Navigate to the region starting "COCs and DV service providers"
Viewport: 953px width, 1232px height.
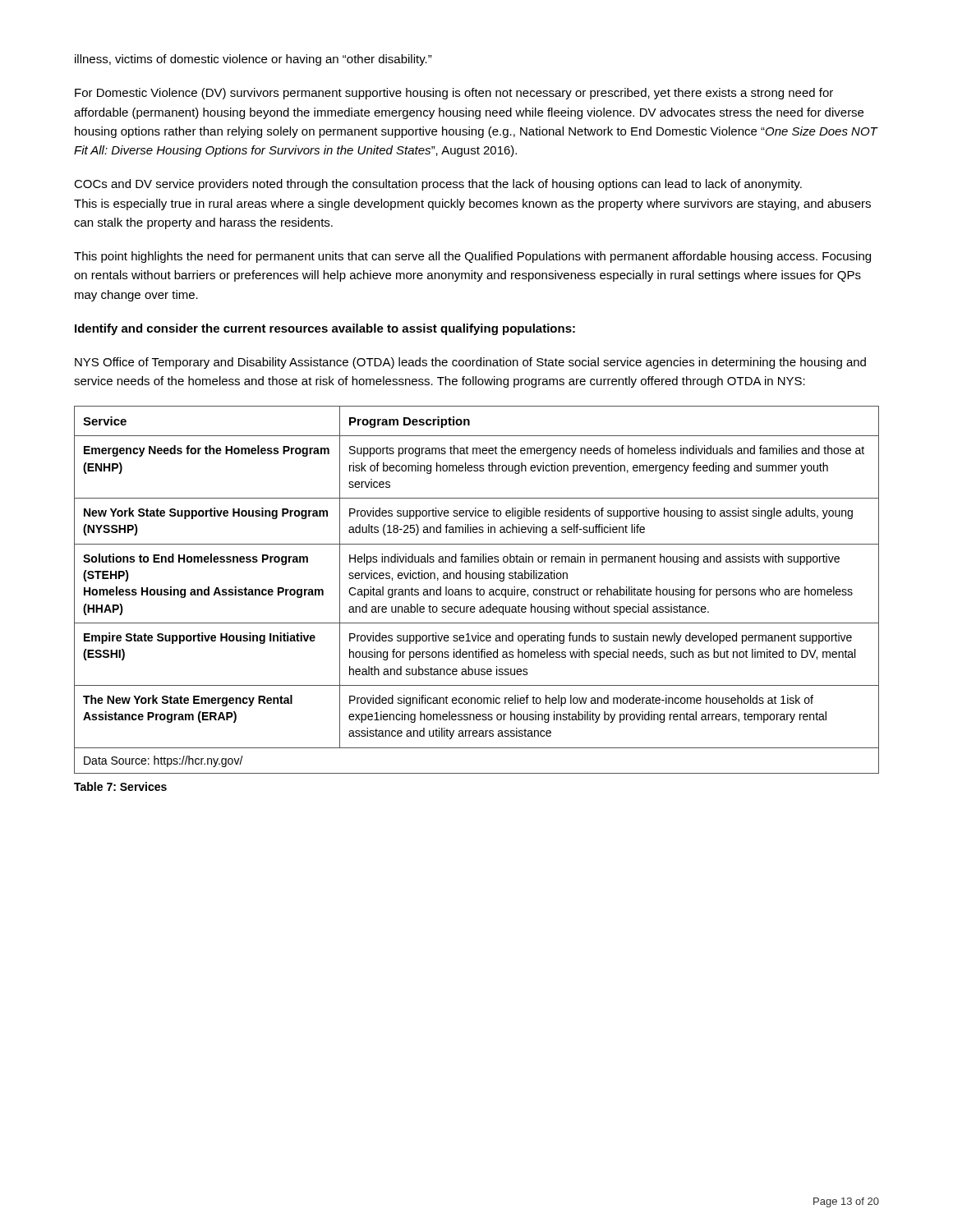click(x=473, y=203)
